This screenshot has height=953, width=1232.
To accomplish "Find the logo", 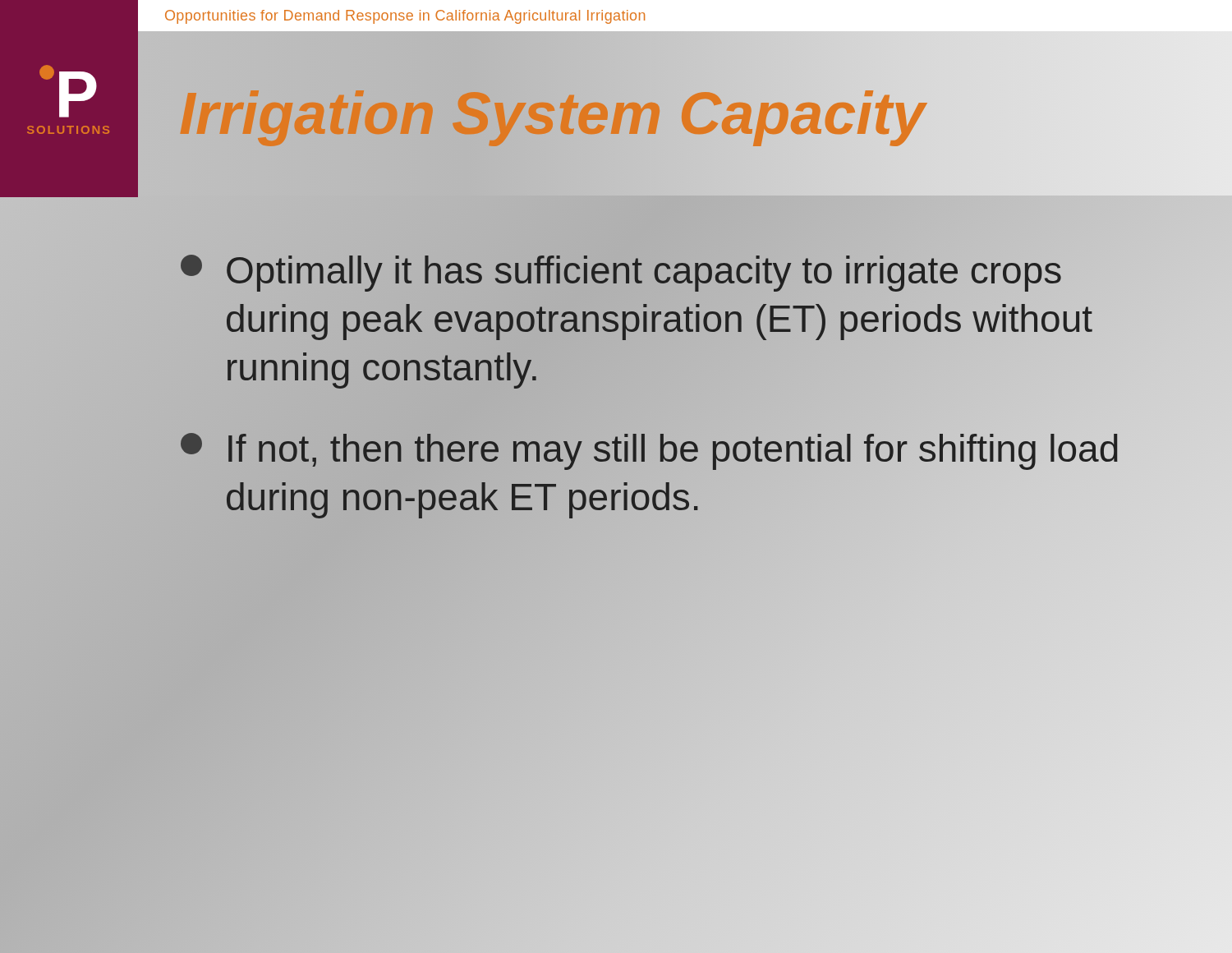I will [x=69, y=99].
